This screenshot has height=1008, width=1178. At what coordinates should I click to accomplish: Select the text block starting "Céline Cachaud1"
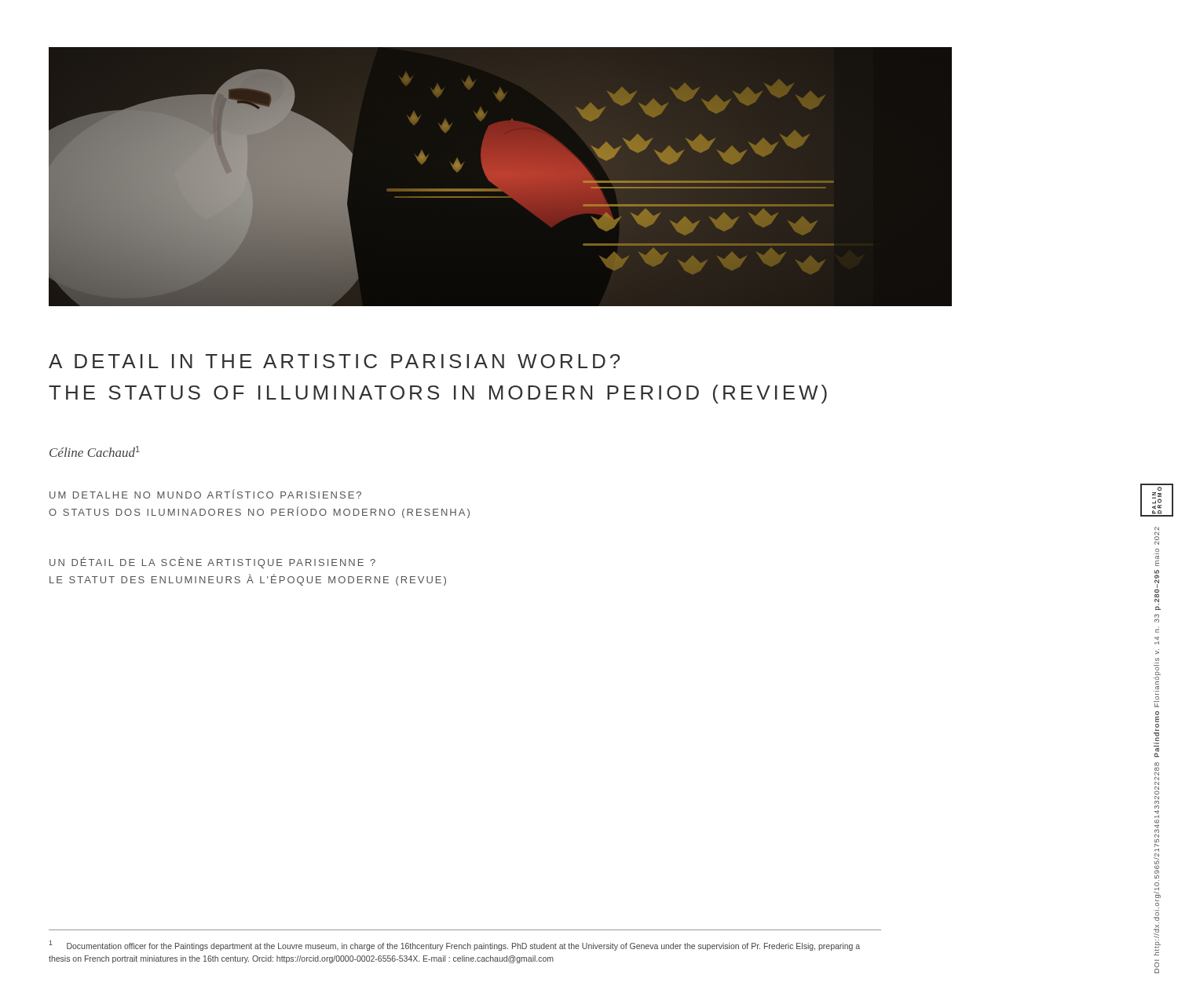pyautogui.click(x=94, y=452)
